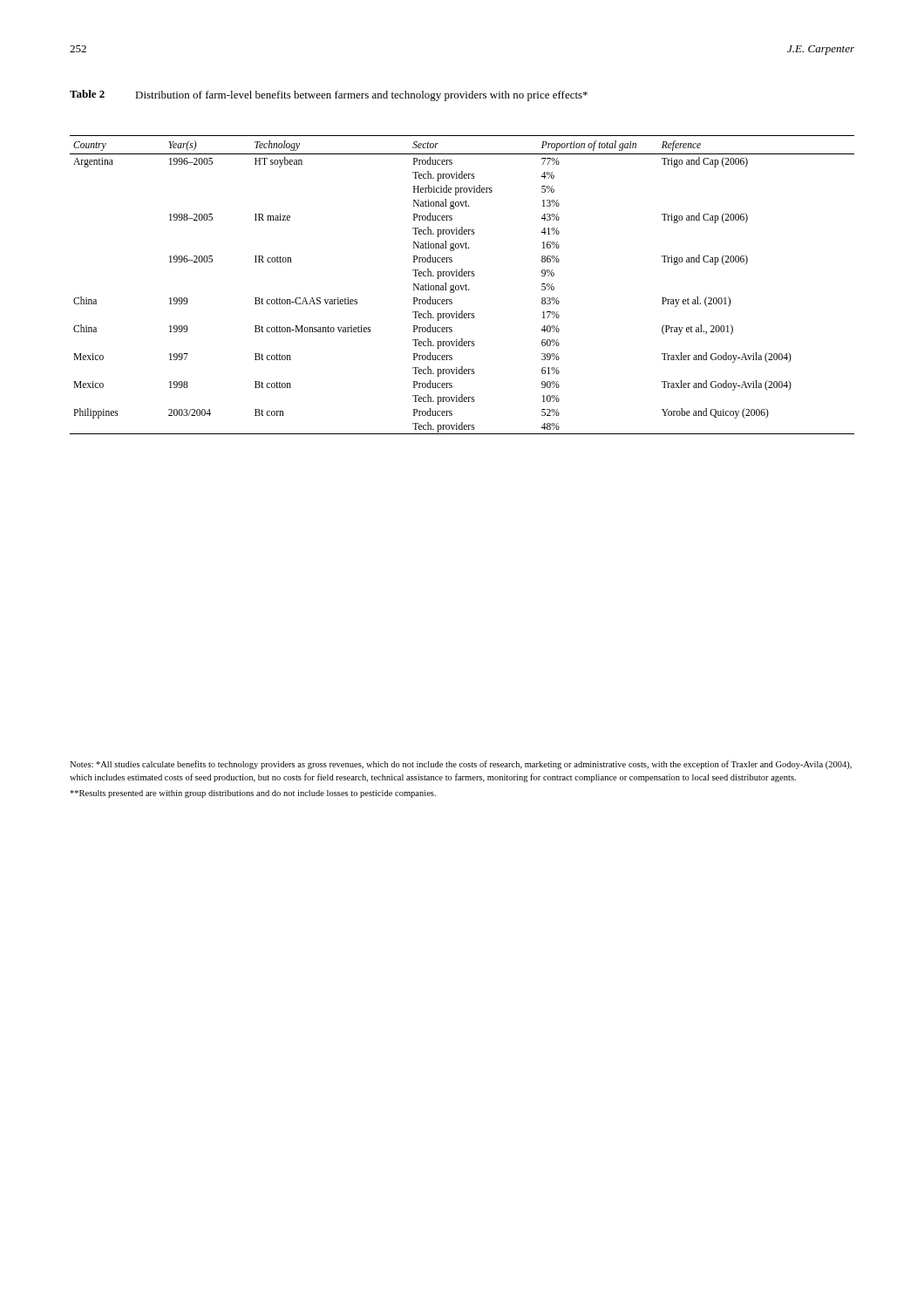Locate a table

pyautogui.click(x=462, y=285)
